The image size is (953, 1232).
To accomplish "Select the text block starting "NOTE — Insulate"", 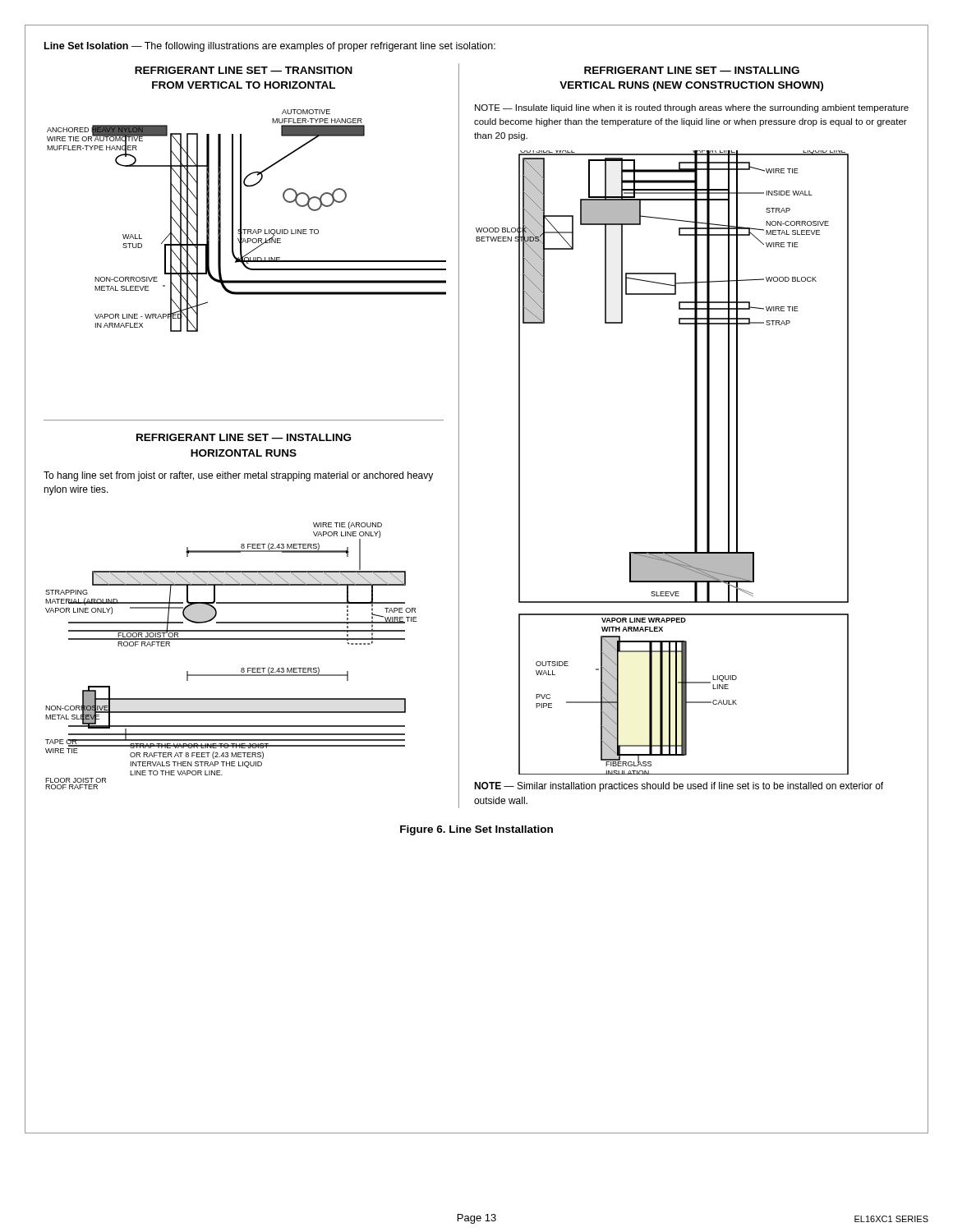I will [691, 122].
